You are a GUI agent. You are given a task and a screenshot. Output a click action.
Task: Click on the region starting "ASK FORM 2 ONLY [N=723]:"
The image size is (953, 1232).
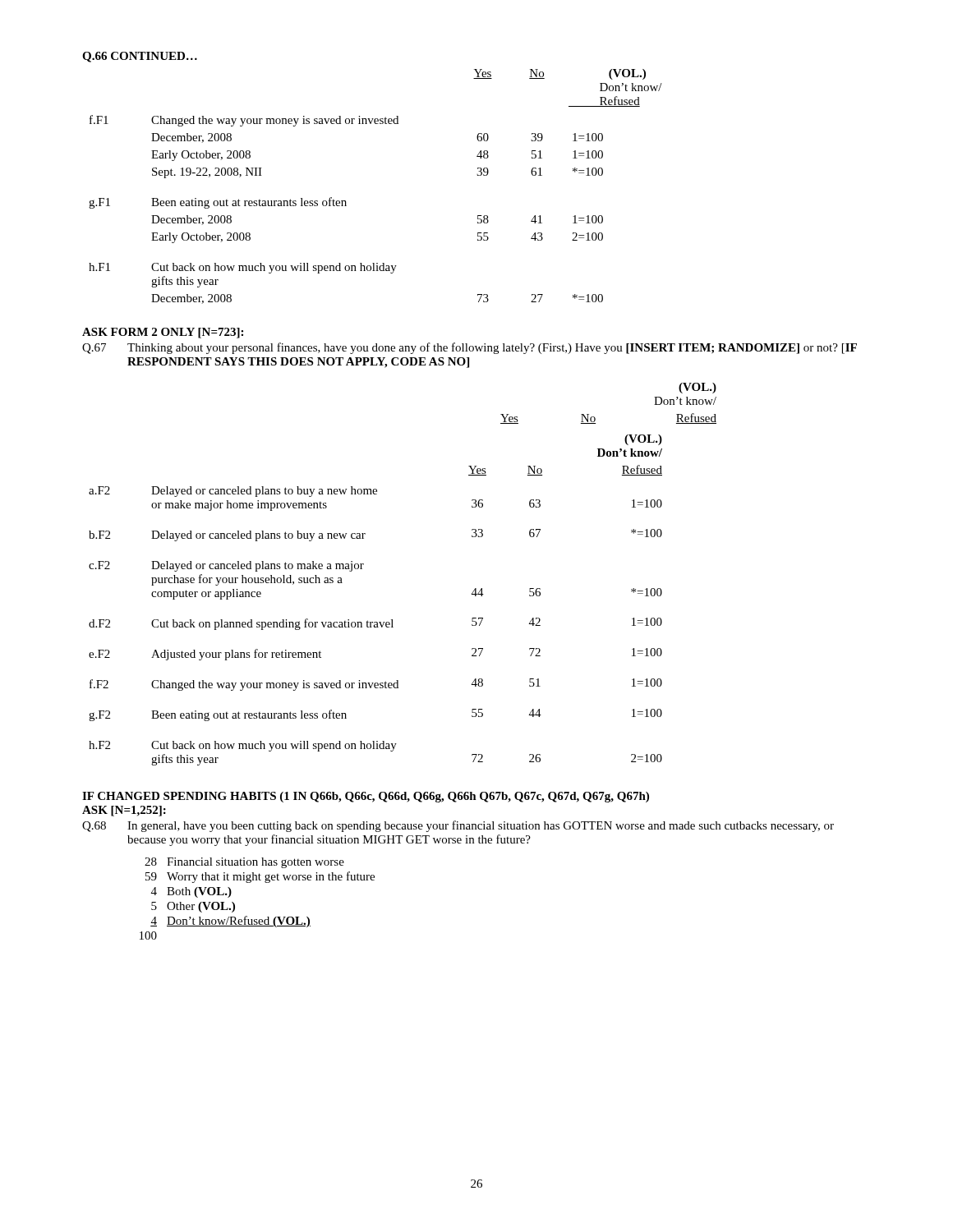click(x=163, y=332)
